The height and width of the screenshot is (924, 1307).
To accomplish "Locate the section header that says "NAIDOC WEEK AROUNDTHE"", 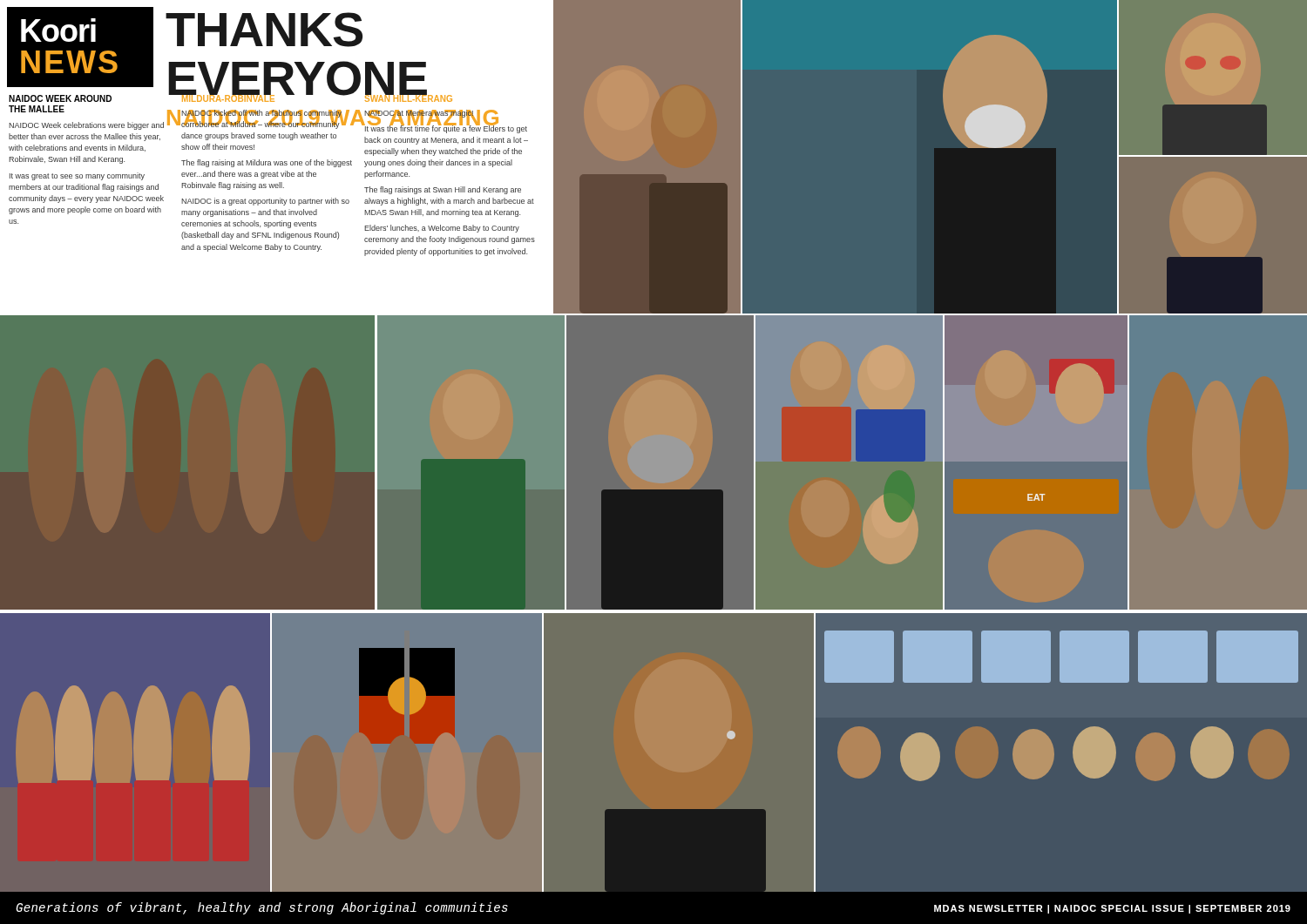I will pyautogui.click(x=91, y=105).
